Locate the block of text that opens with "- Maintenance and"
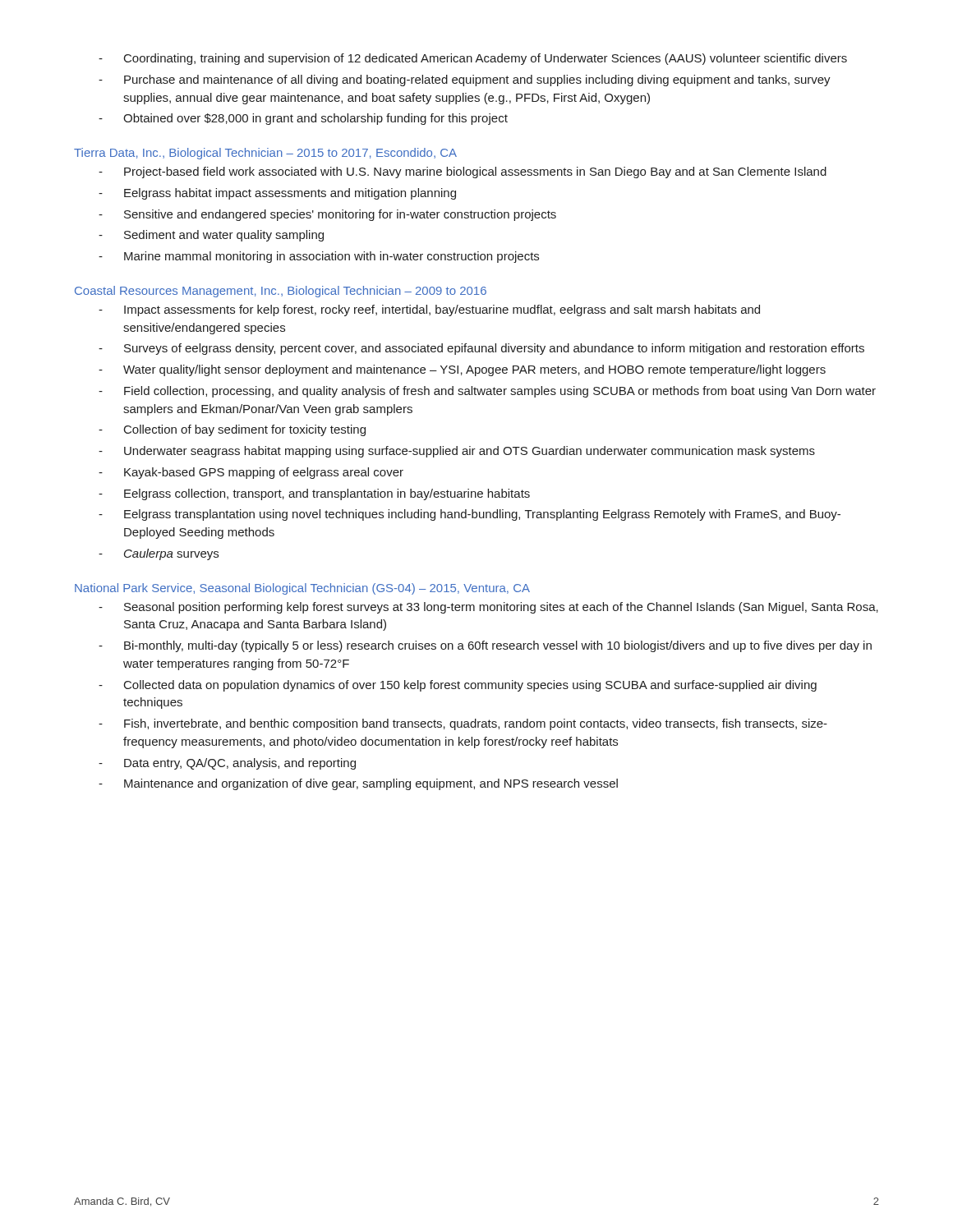 tap(489, 784)
